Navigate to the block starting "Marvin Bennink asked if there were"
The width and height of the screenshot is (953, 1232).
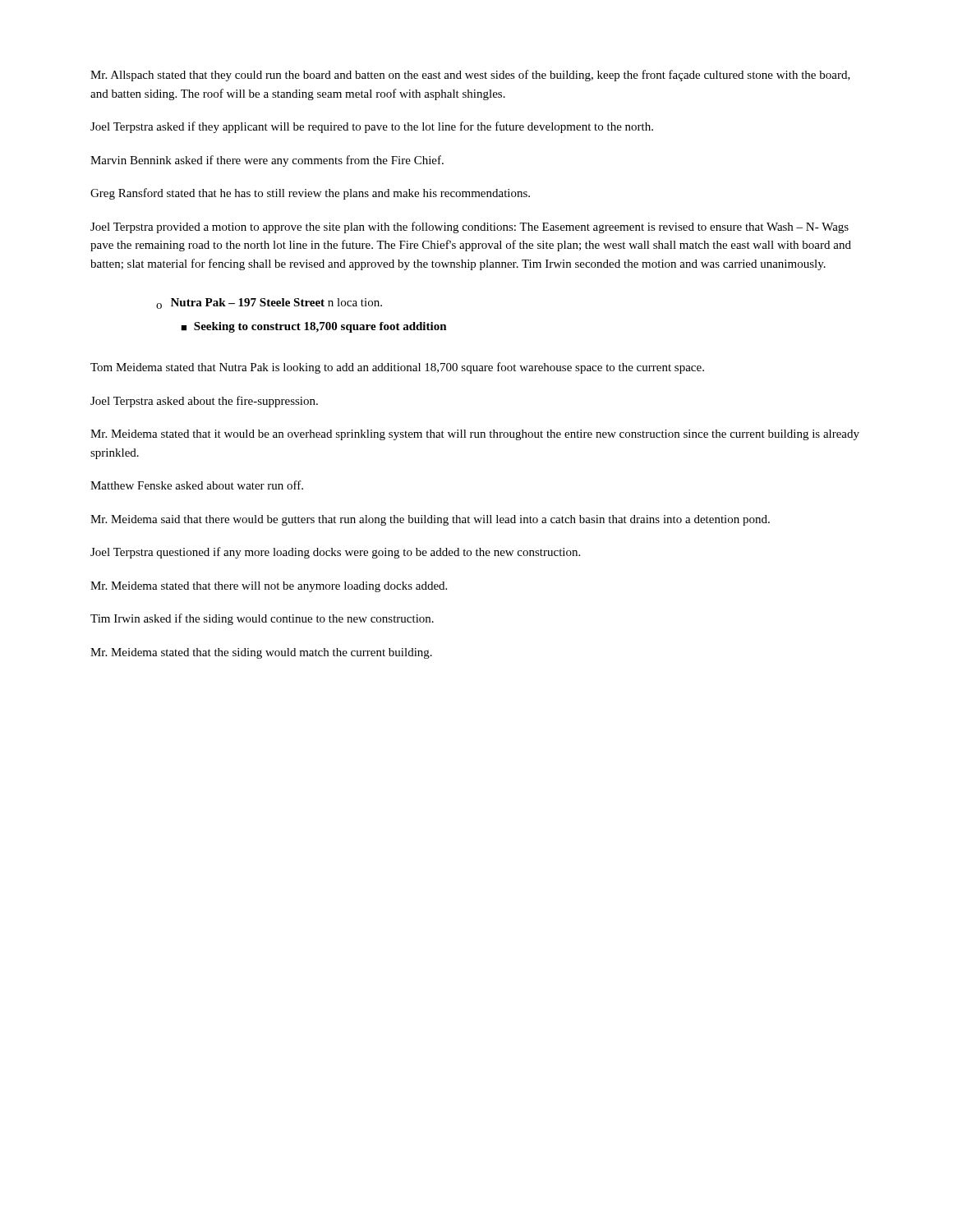coord(267,160)
